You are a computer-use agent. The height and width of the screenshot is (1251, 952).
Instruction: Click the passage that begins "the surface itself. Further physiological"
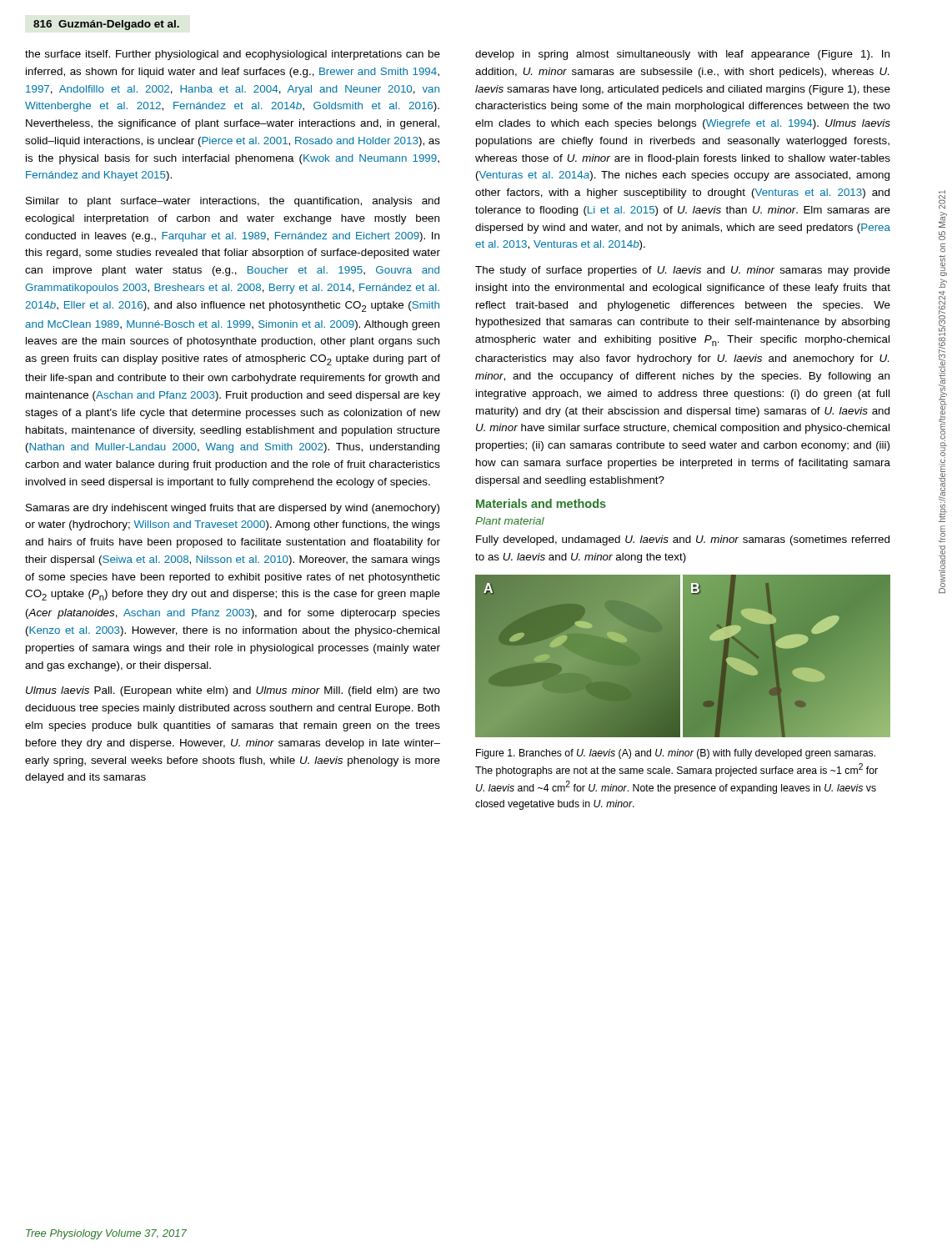(233, 416)
